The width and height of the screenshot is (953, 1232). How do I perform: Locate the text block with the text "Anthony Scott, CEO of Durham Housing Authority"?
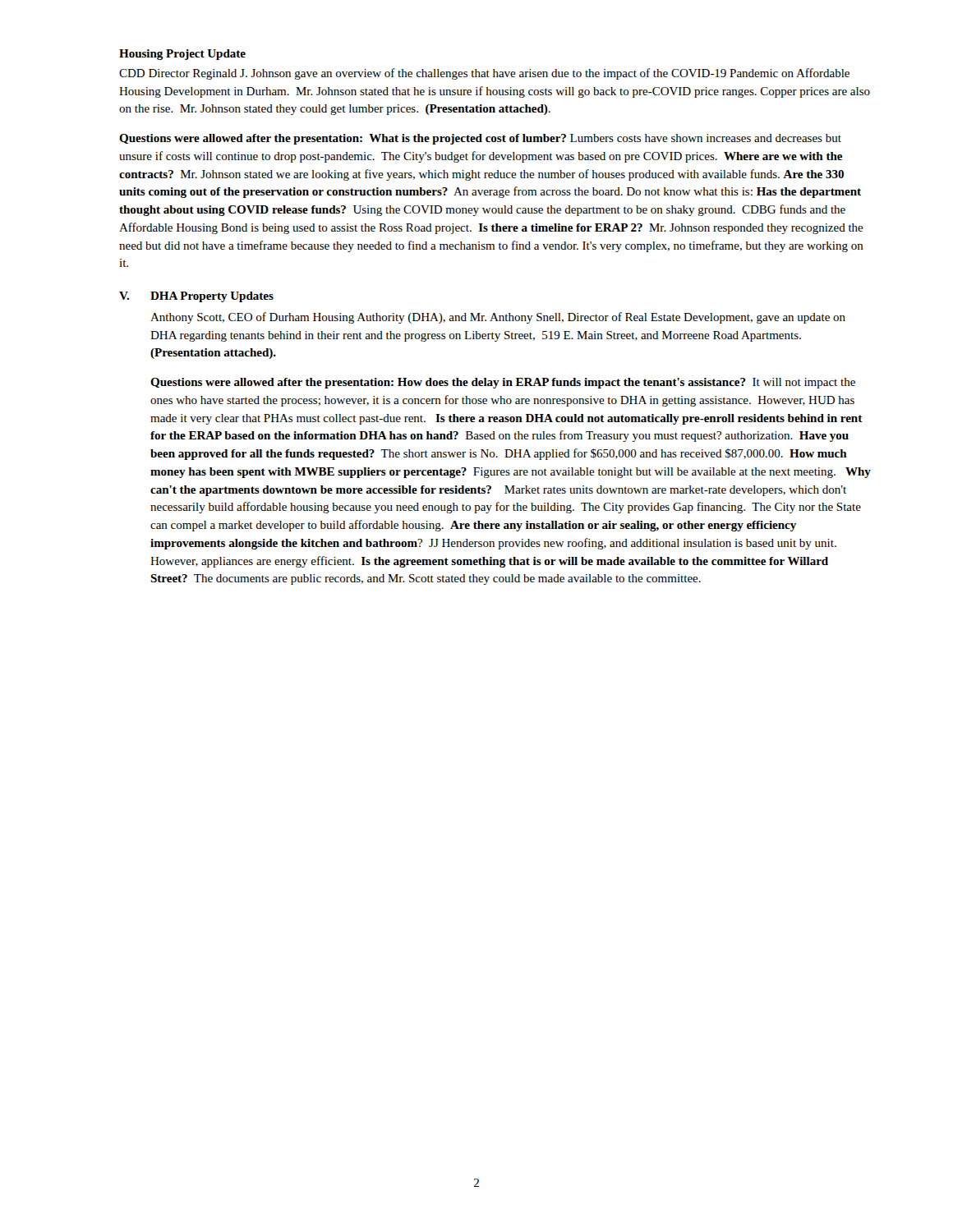point(498,335)
